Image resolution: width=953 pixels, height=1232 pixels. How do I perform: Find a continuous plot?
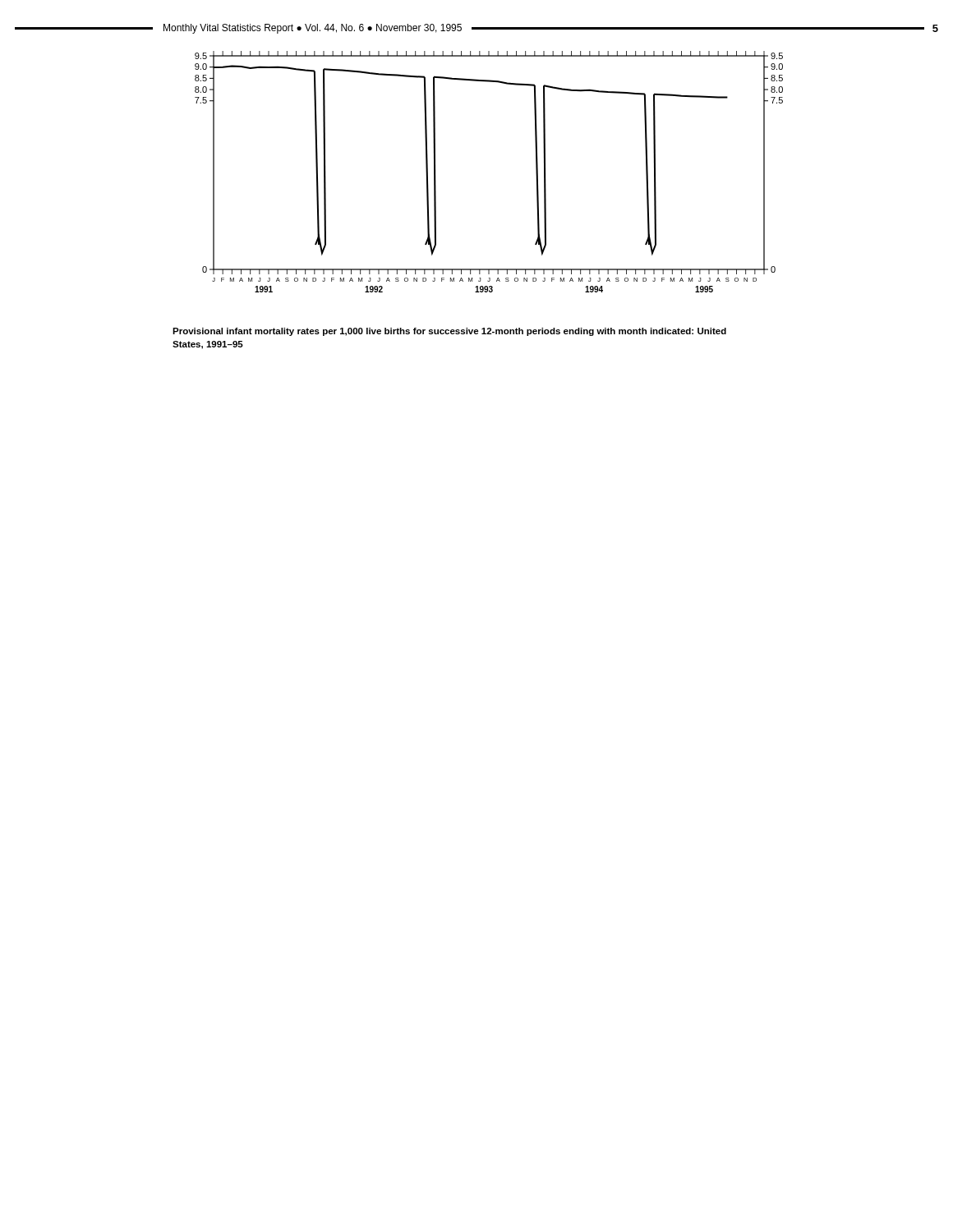pyautogui.click(x=485, y=185)
